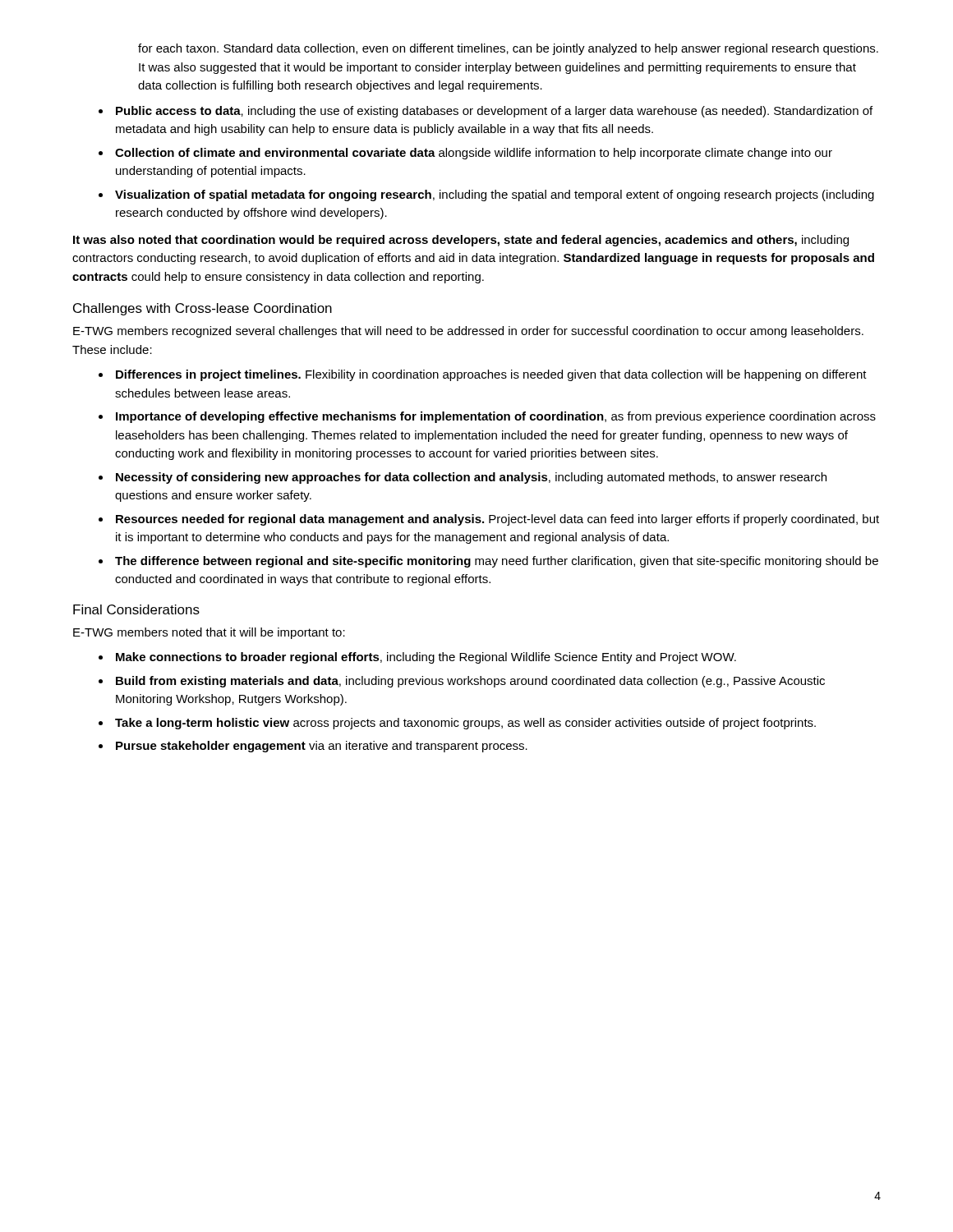Select the region starting "Visualization of spatial metadata for"
The image size is (953, 1232).
pos(495,203)
